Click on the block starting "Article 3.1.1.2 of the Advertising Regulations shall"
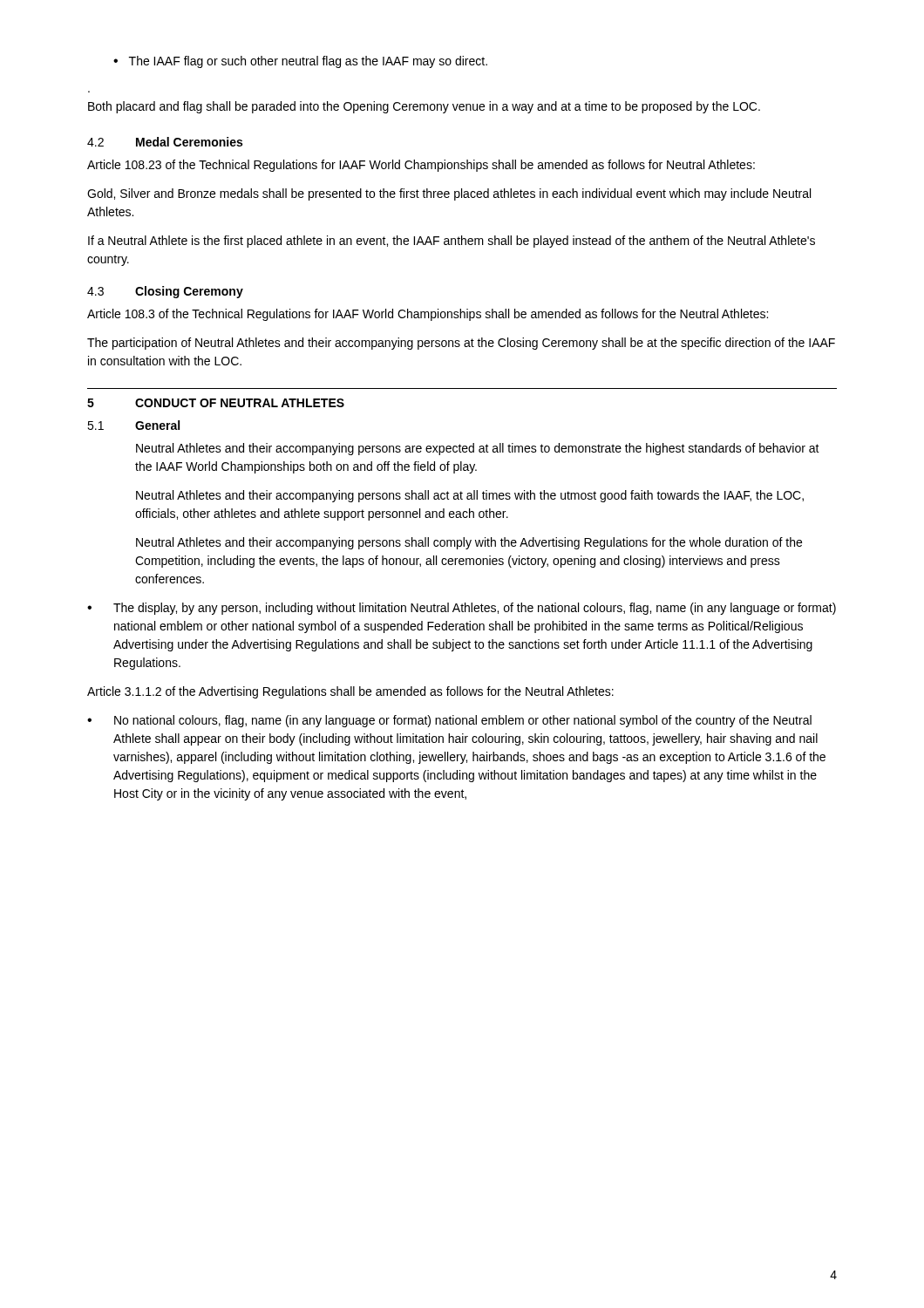The image size is (924, 1308). tap(351, 691)
